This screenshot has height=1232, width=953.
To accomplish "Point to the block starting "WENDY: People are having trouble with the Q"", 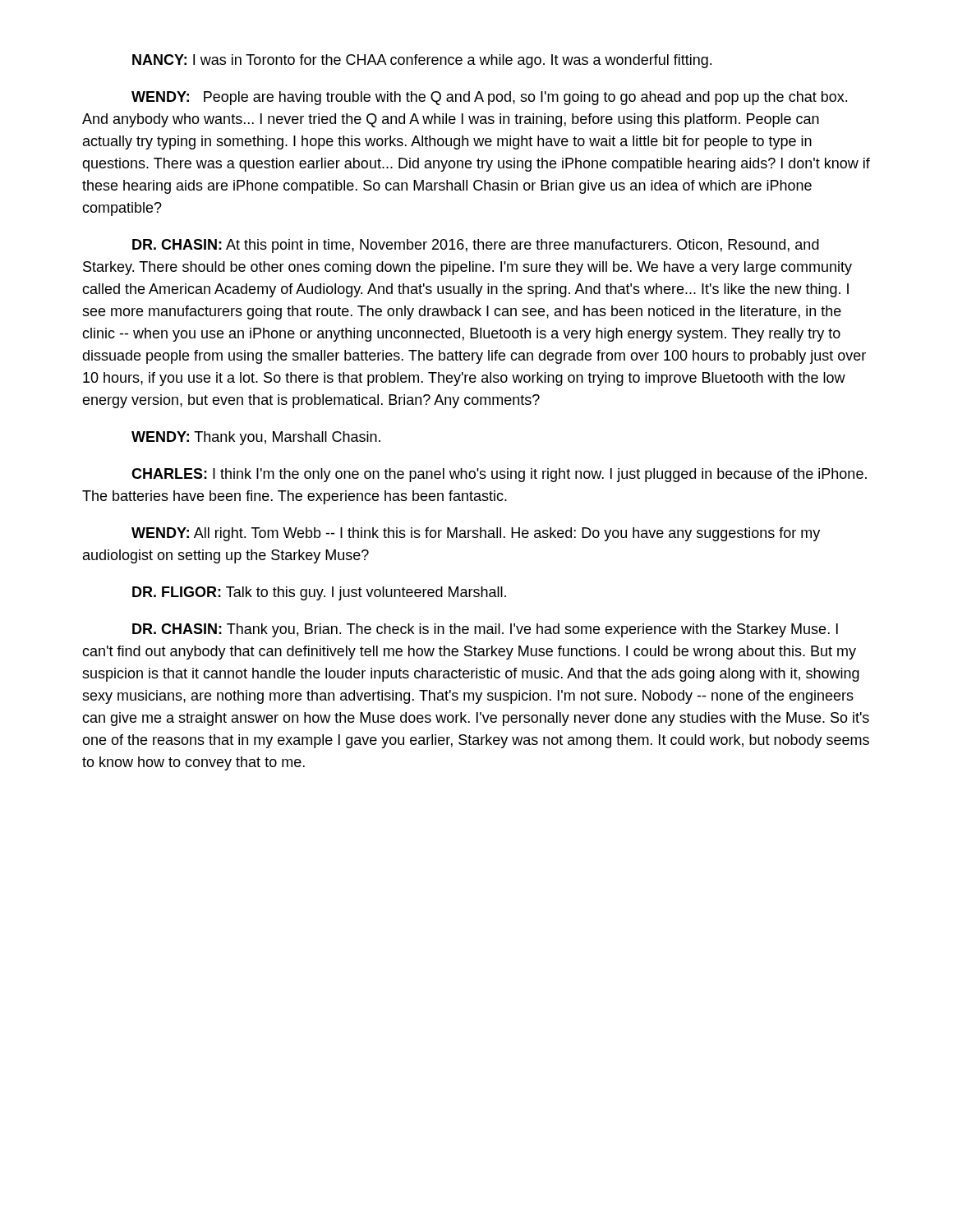I will tap(476, 153).
